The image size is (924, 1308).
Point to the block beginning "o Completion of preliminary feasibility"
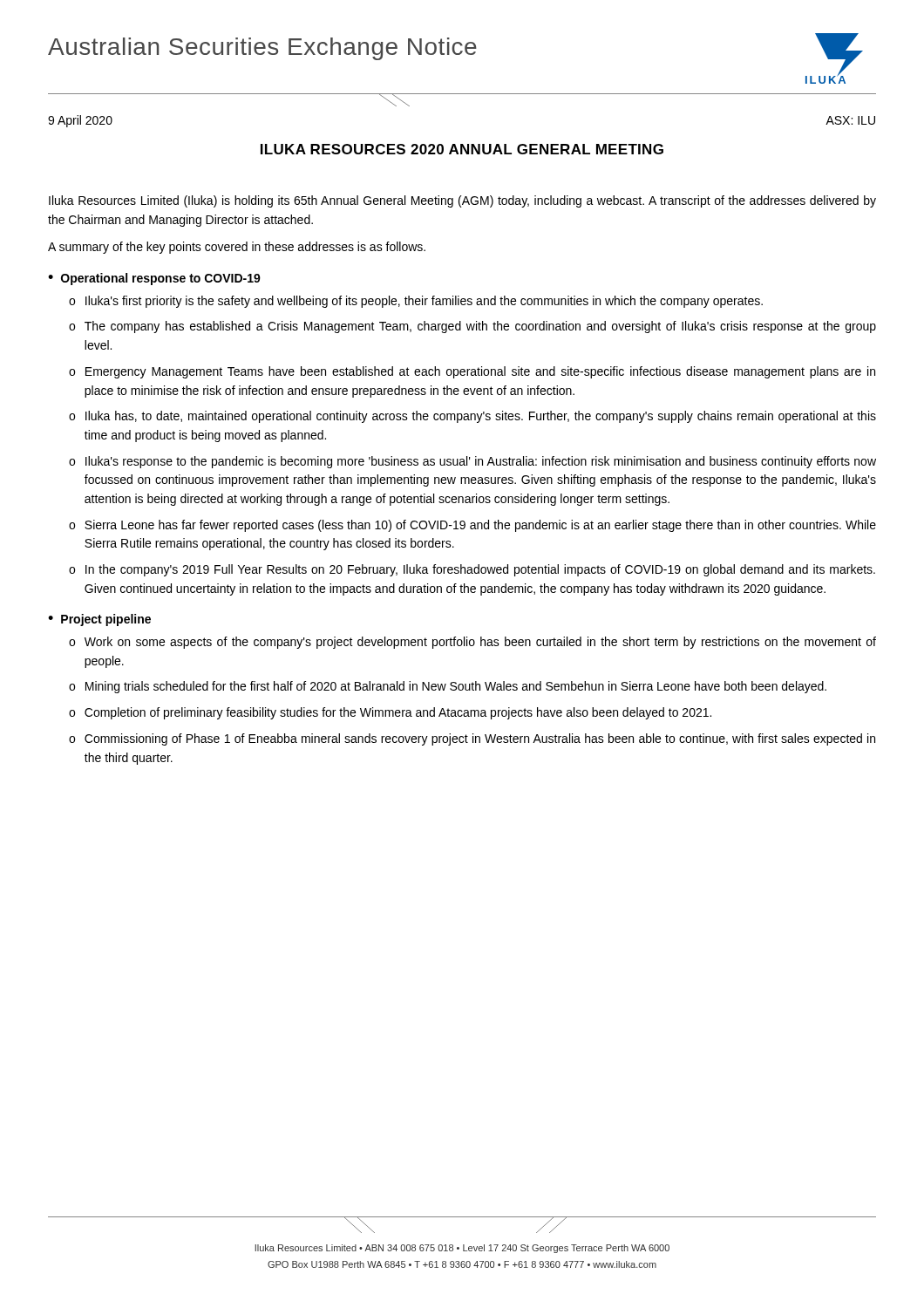472,713
